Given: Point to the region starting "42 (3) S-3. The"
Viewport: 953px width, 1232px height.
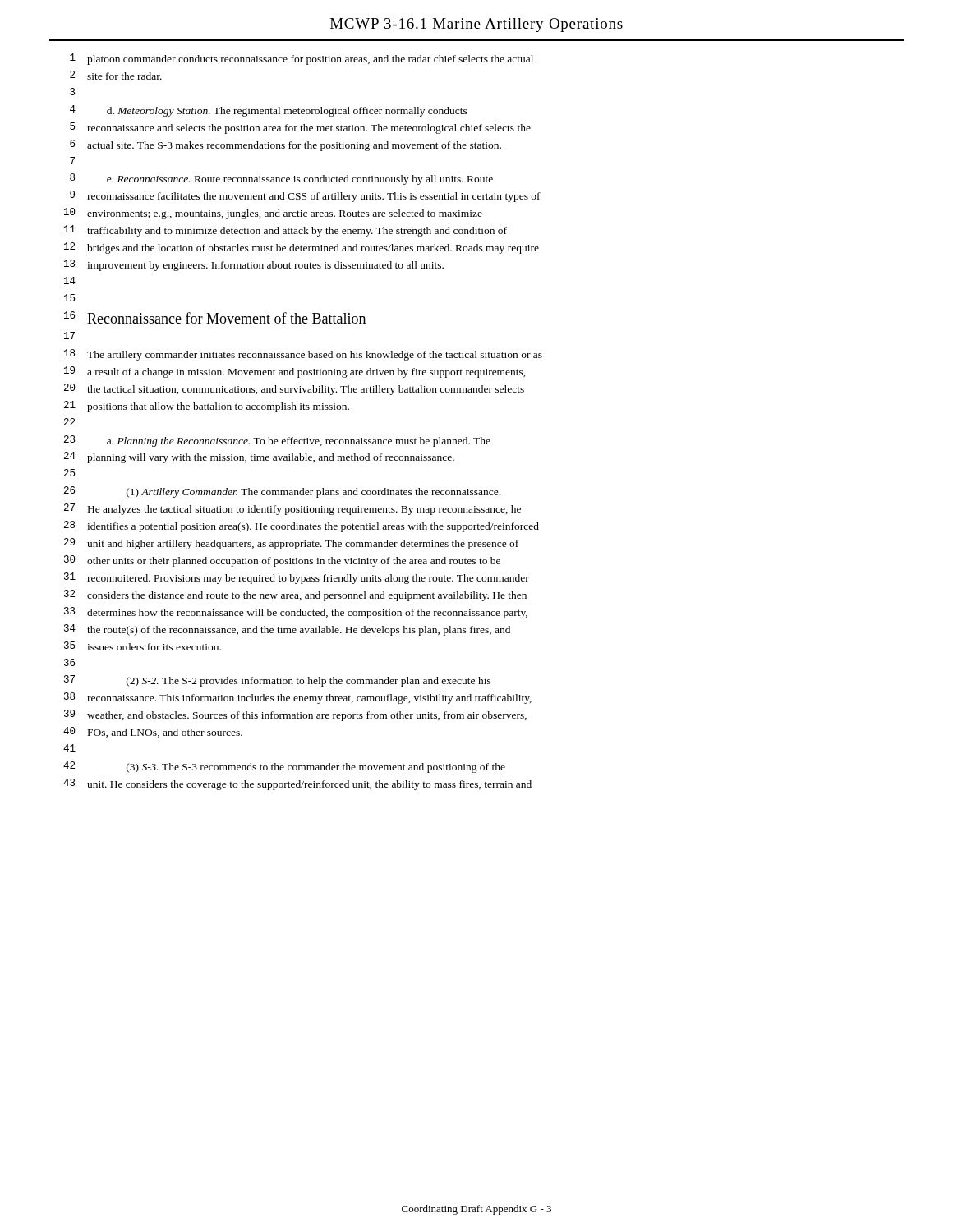Looking at the screenshot, I should tap(476, 776).
